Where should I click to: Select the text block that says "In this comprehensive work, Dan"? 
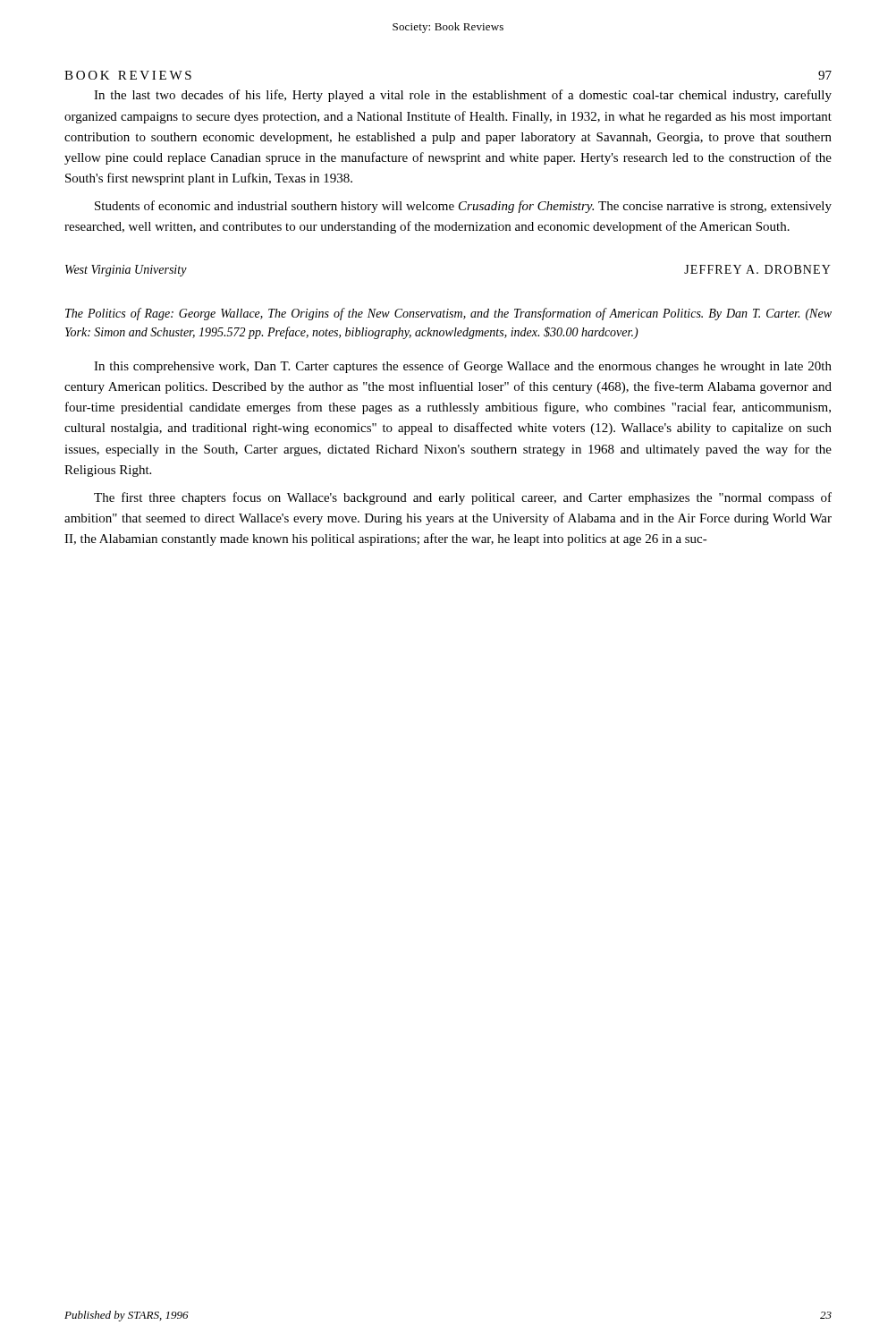448,453
